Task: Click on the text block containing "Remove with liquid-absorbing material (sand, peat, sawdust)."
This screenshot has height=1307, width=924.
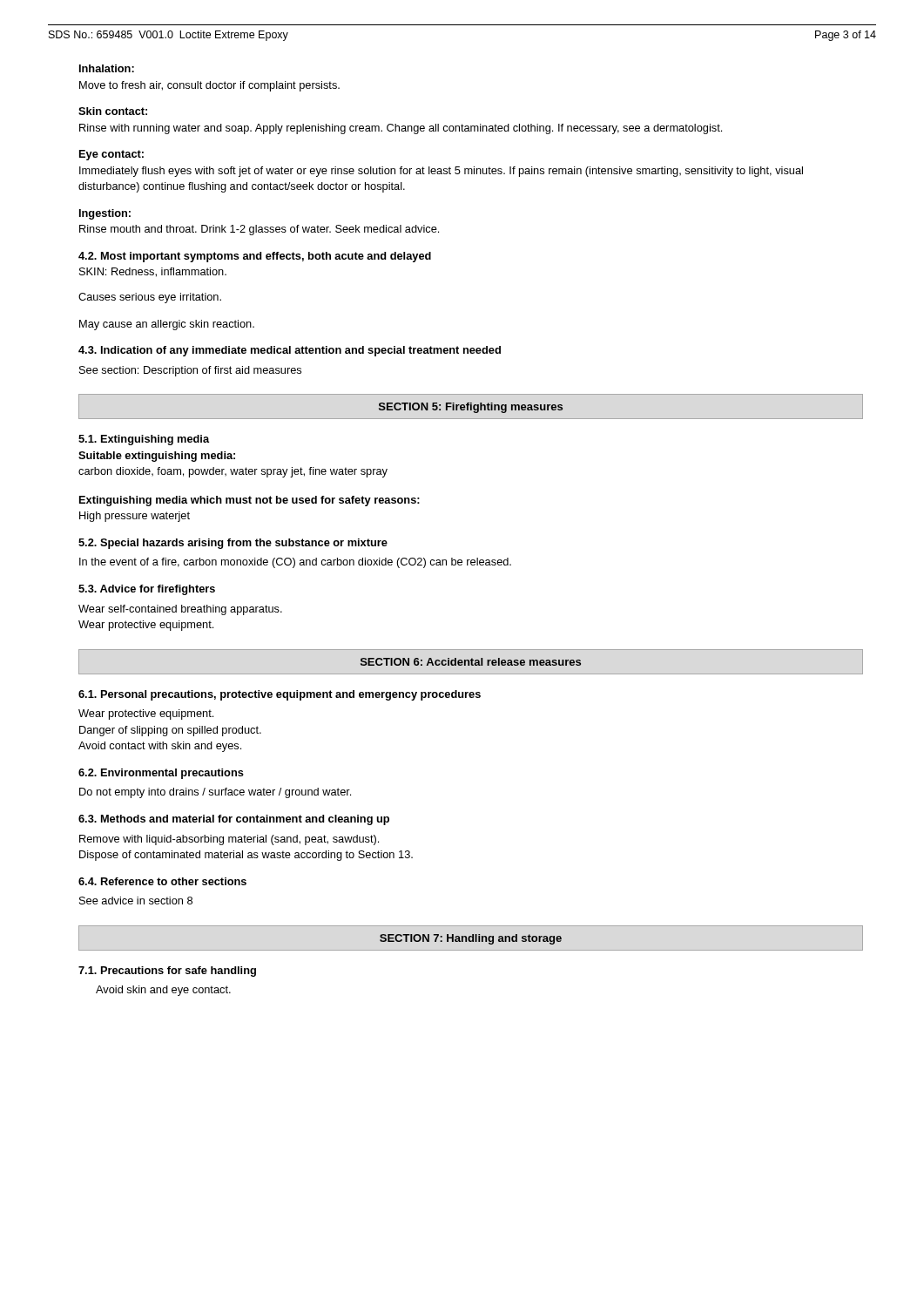Action: click(246, 846)
